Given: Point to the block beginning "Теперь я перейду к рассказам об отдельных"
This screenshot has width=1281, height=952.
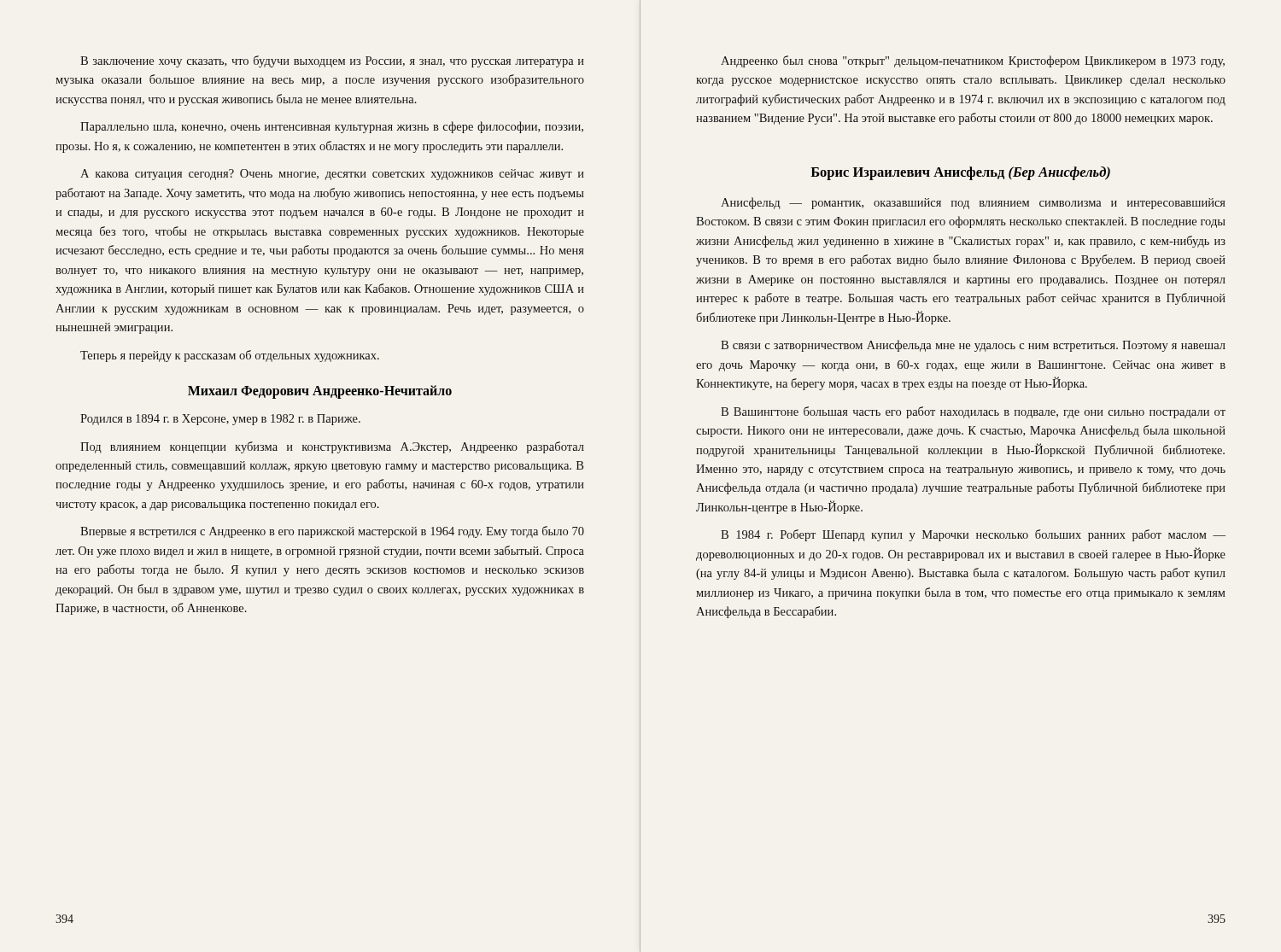Looking at the screenshot, I should (320, 355).
